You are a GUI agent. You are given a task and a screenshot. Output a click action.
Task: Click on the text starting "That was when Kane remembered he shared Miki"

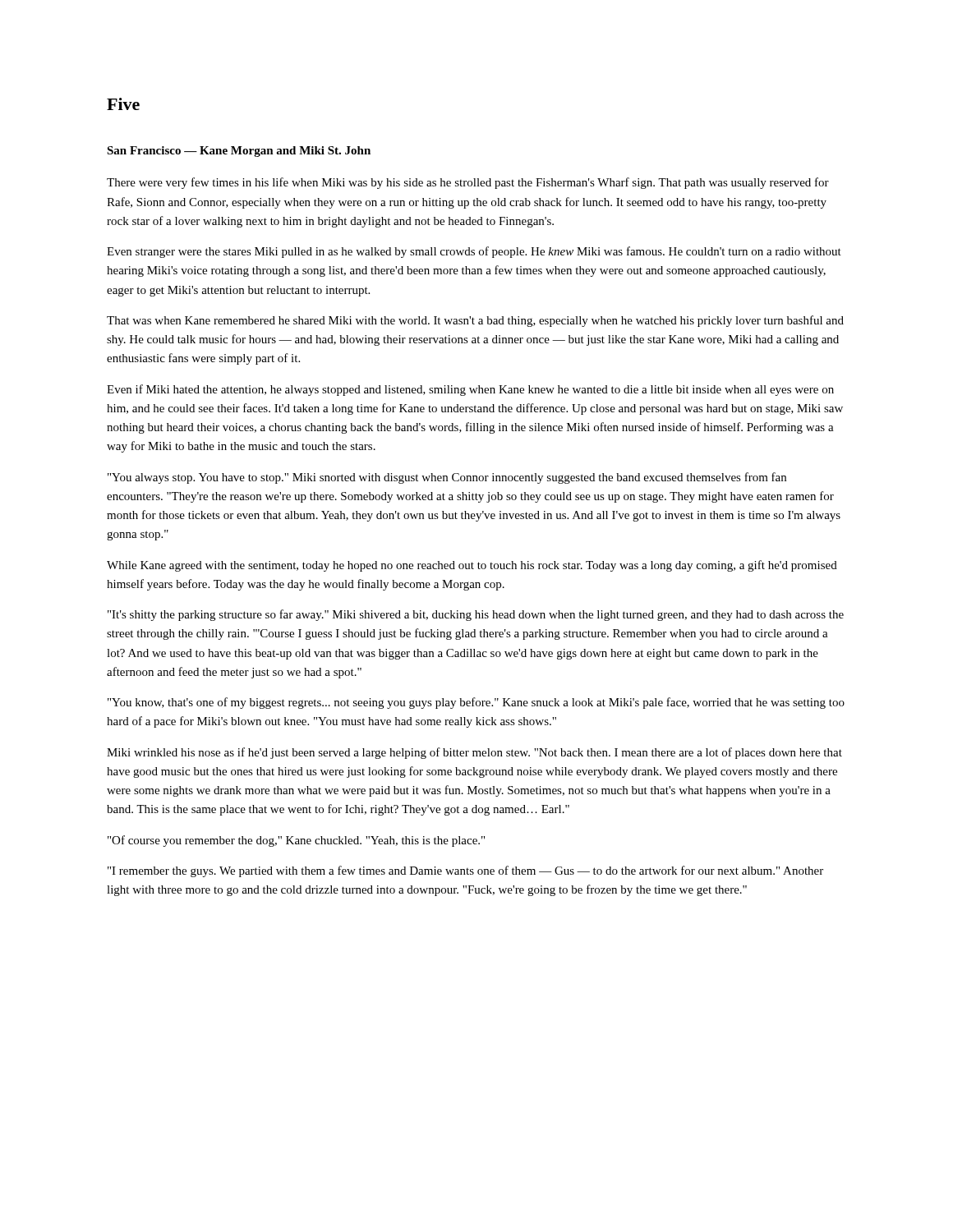(475, 339)
